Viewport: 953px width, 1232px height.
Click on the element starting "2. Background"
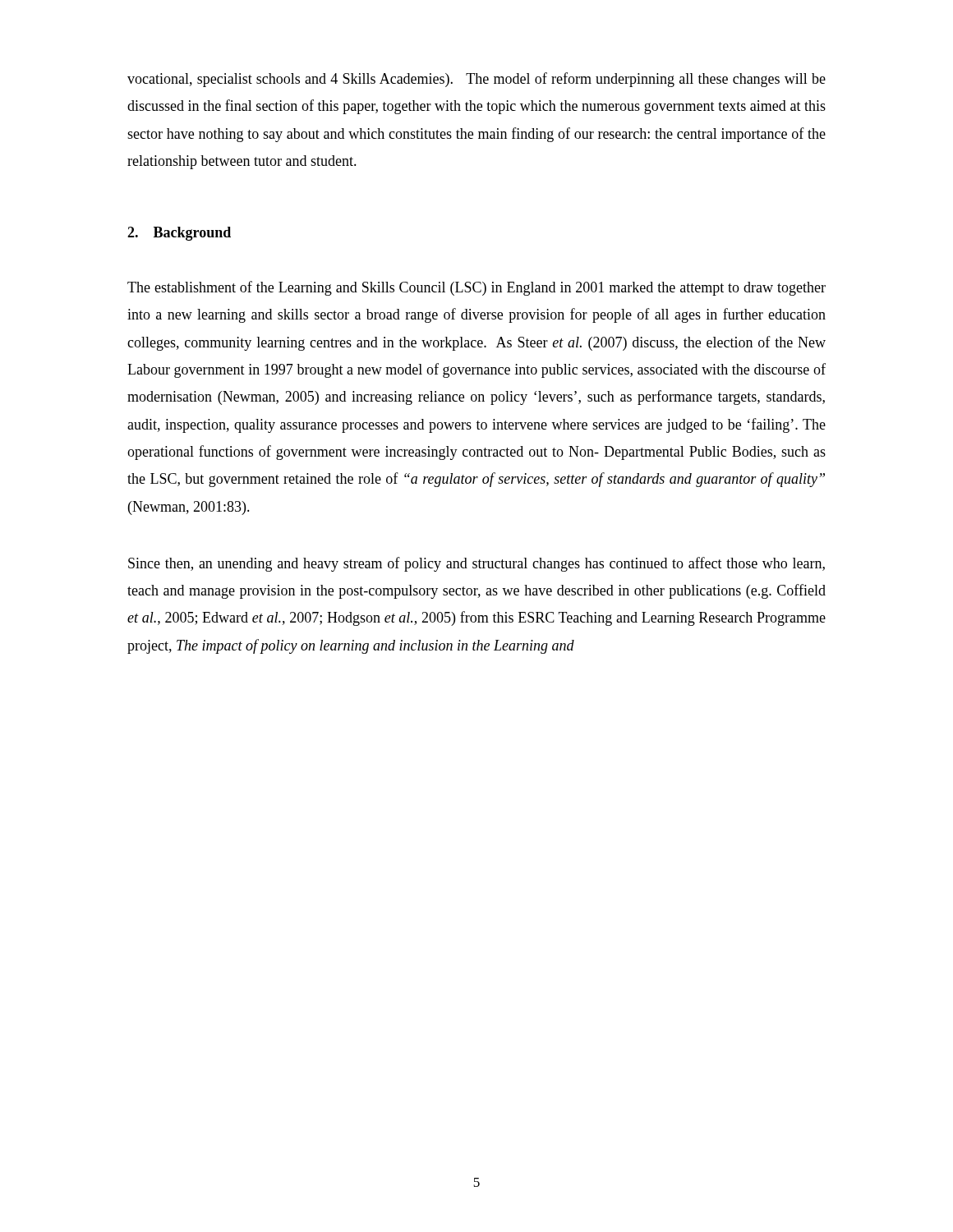[x=179, y=233]
